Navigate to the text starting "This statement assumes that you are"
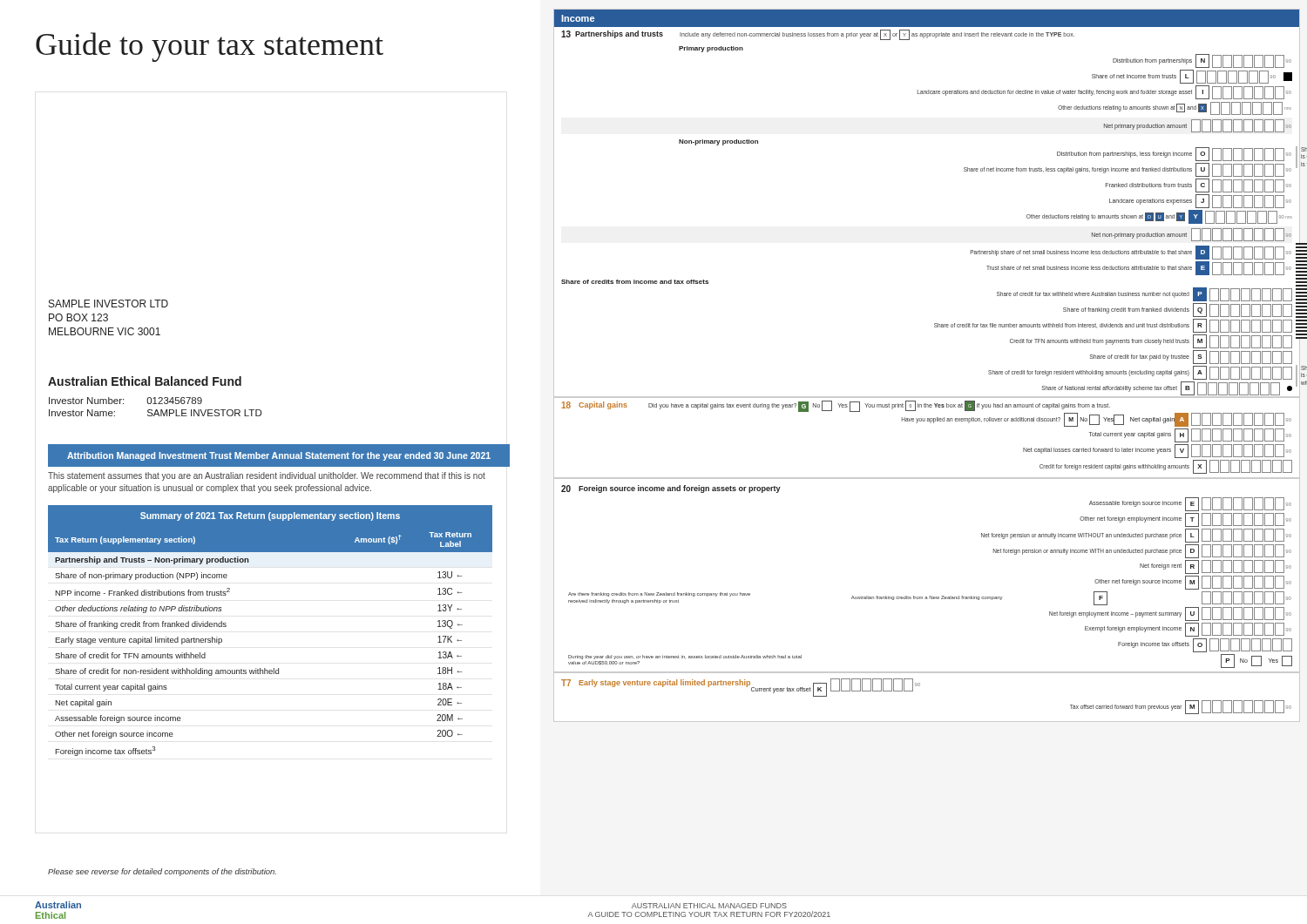This screenshot has width=1307, height=924. pyautogui.click(x=267, y=482)
